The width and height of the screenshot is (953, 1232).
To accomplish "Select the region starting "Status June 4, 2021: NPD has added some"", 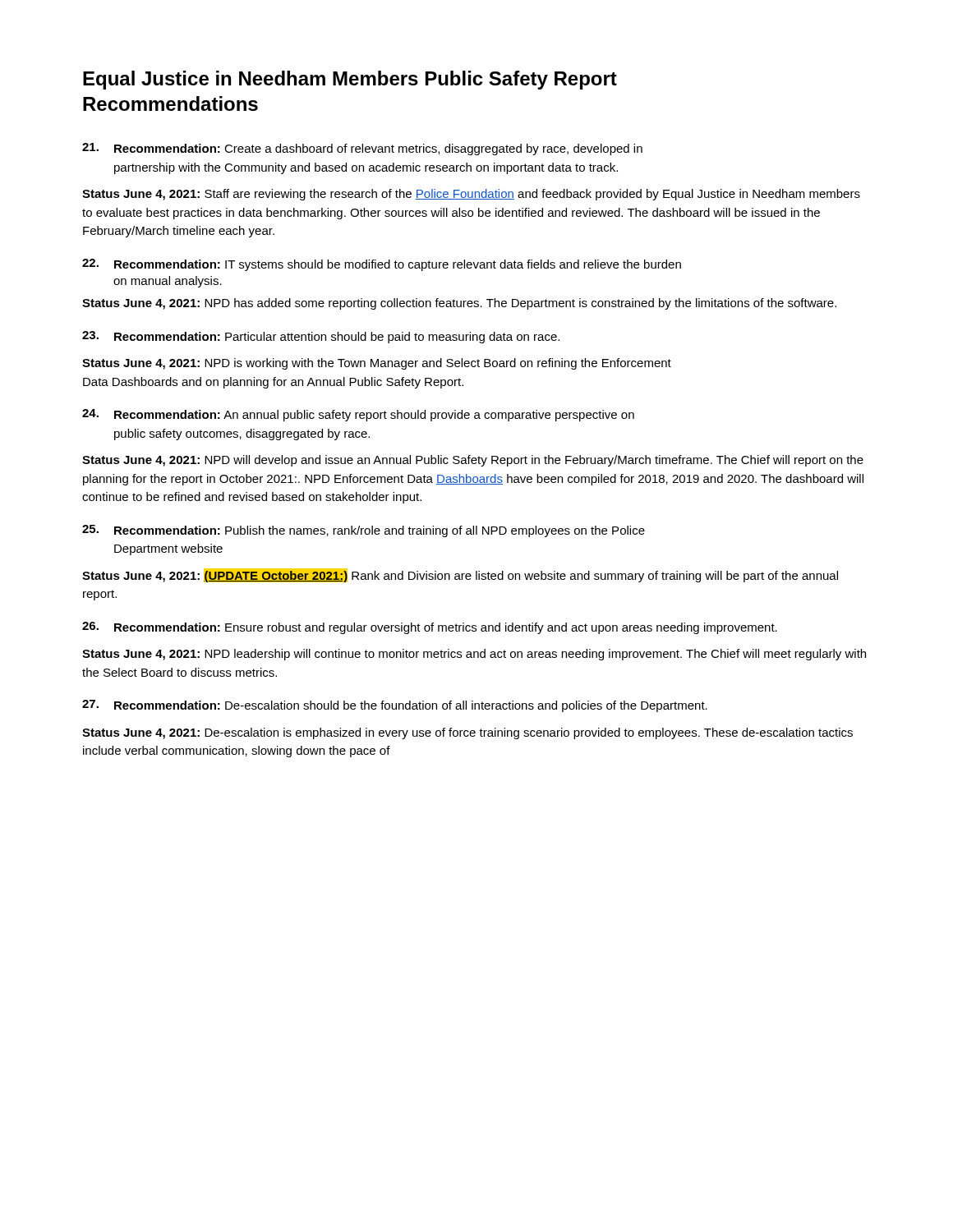I will coord(460,303).
